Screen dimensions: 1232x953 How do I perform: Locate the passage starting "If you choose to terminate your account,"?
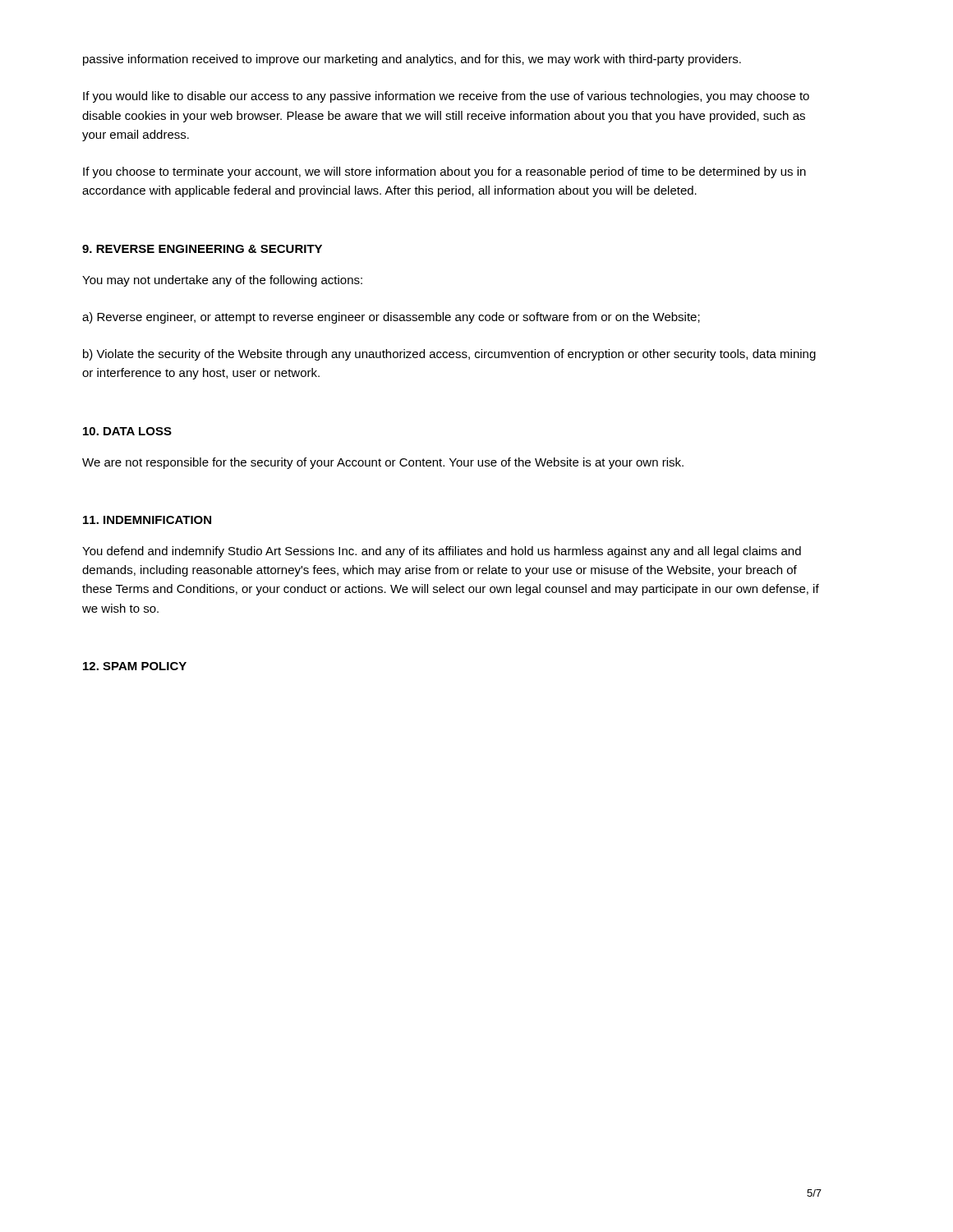(444, 181)
